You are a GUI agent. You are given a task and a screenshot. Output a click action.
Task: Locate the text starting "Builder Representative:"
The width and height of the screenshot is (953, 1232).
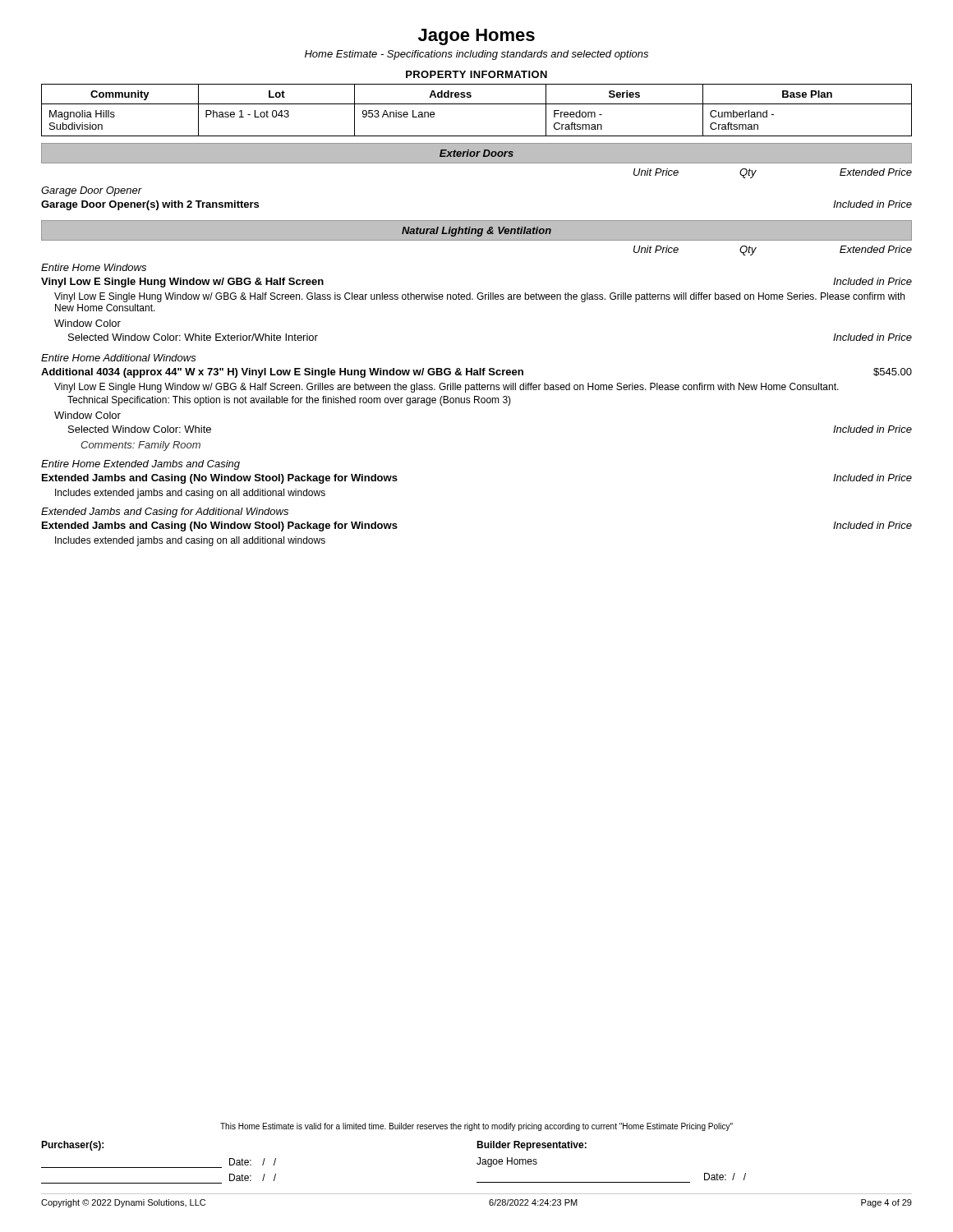coord(532,1145)
